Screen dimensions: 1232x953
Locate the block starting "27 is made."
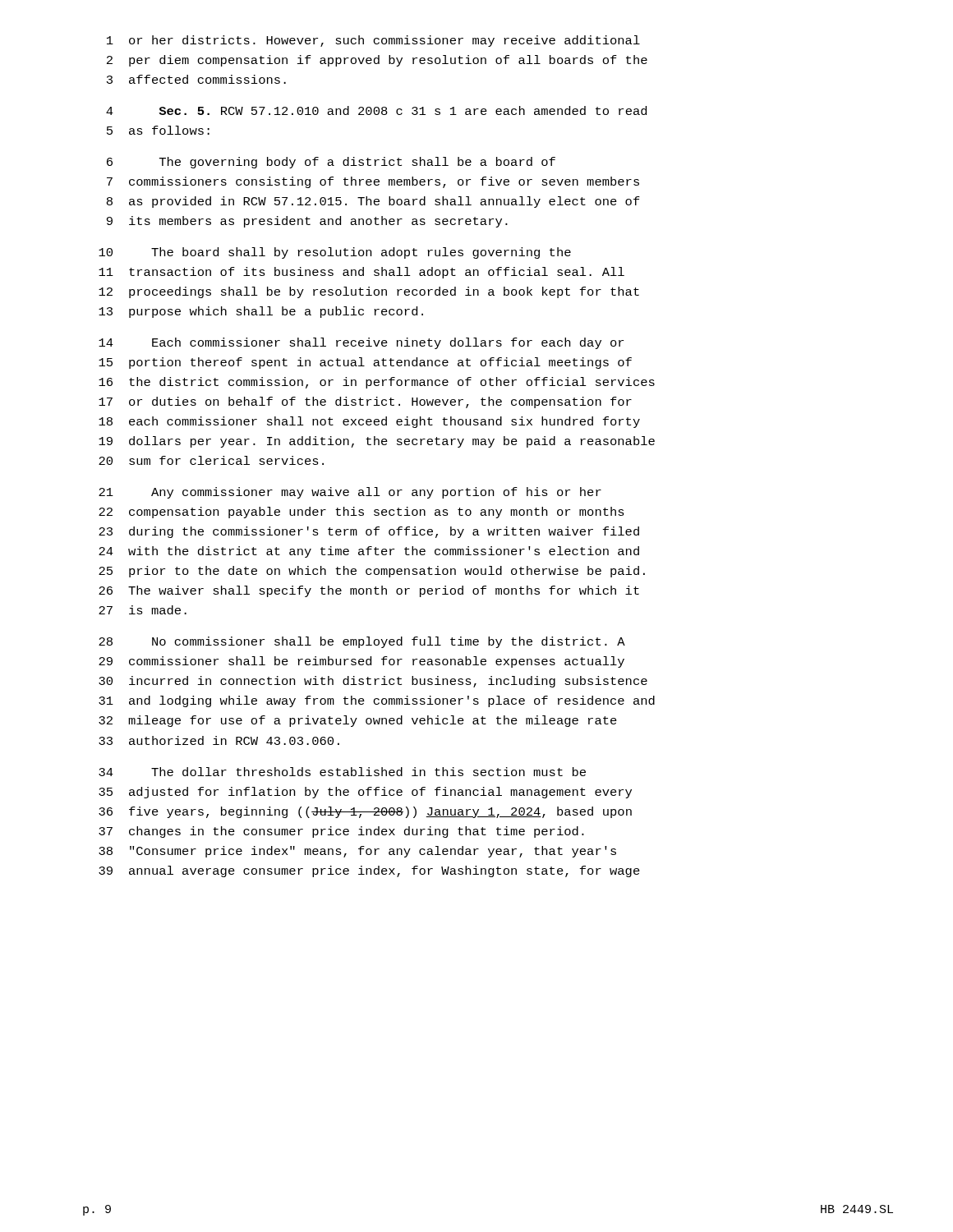coord(143,610)
